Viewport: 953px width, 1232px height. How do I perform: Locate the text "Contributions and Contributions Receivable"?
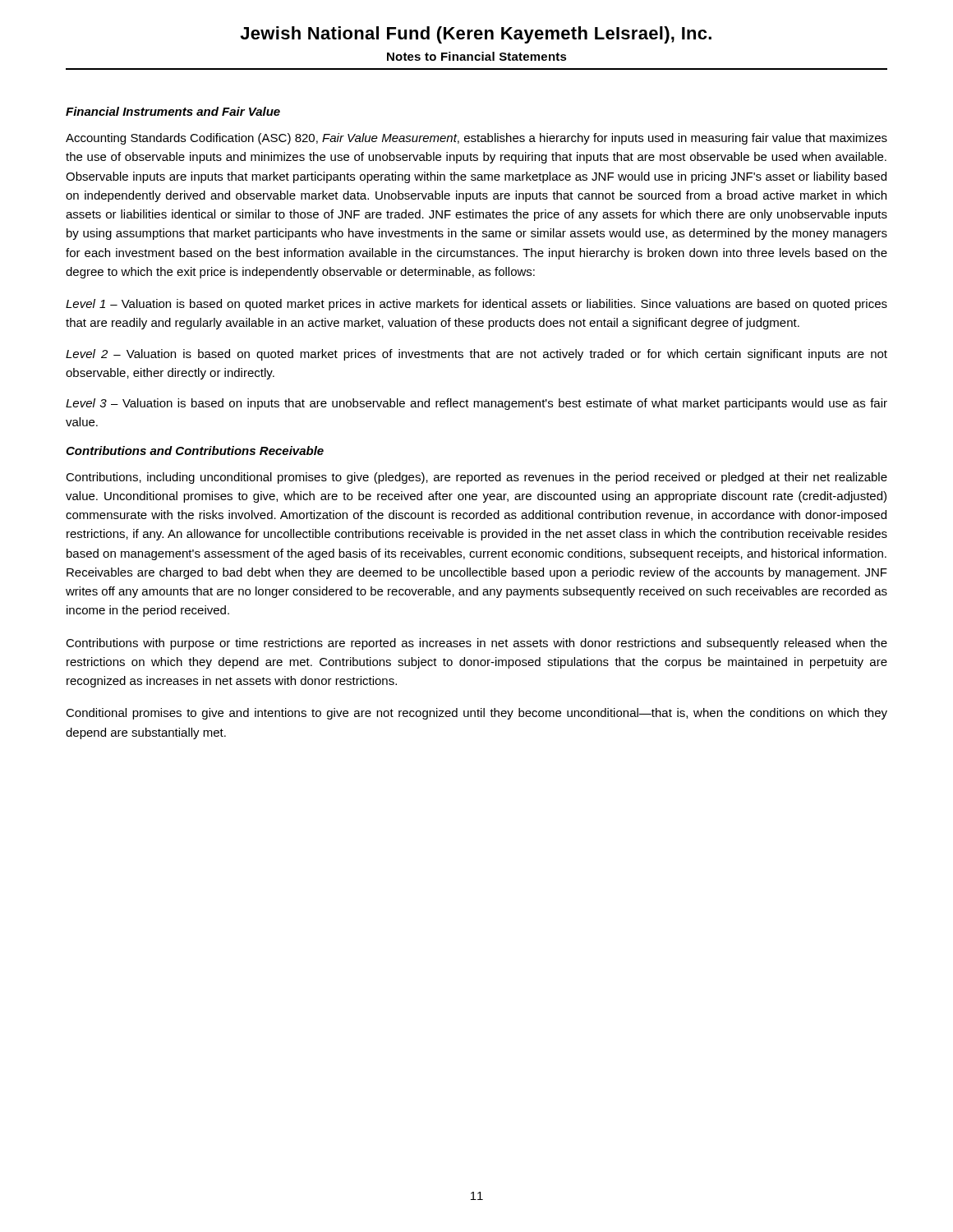point(195,450)
